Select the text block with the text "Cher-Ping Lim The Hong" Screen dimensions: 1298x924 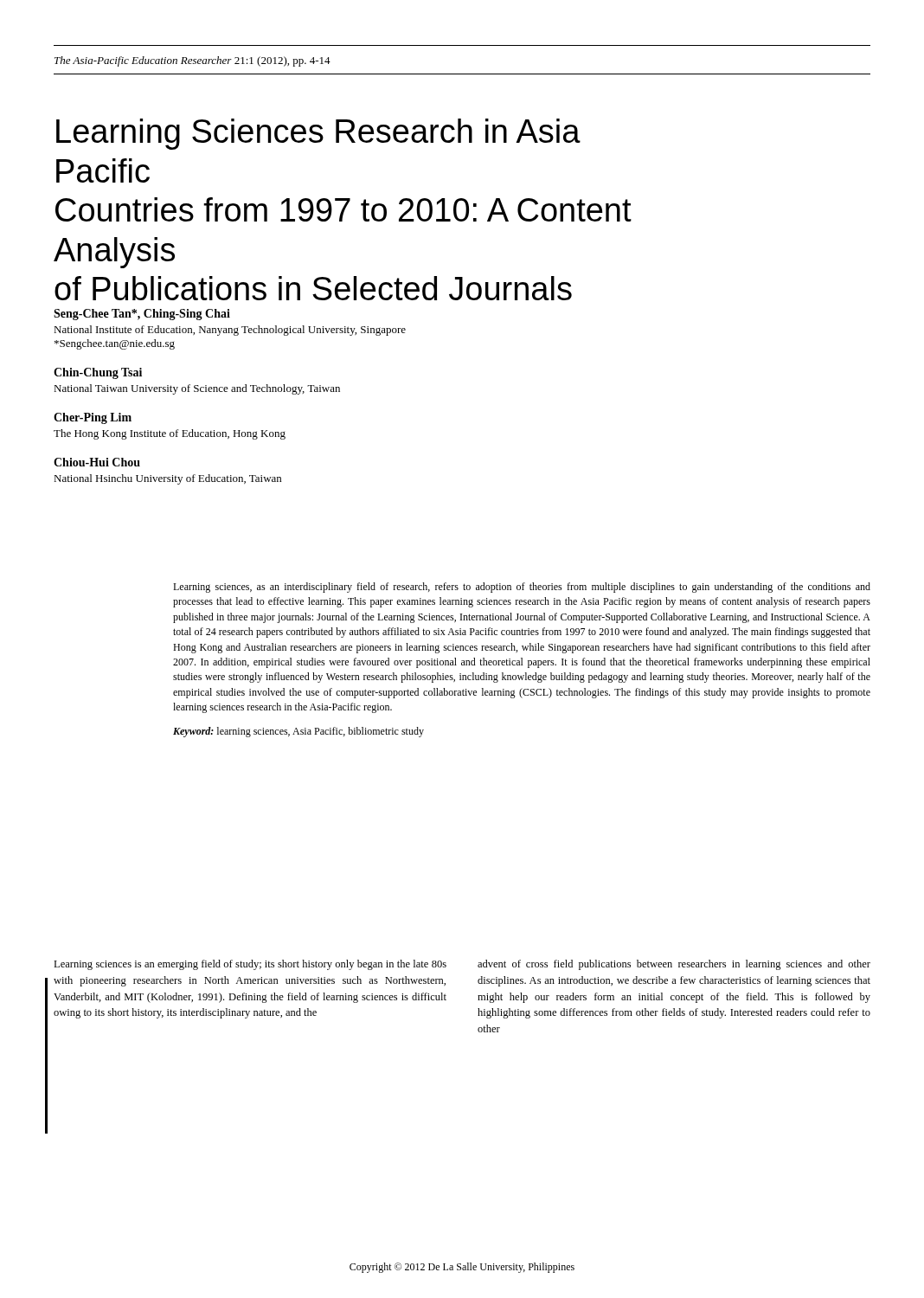coord(93,418)
